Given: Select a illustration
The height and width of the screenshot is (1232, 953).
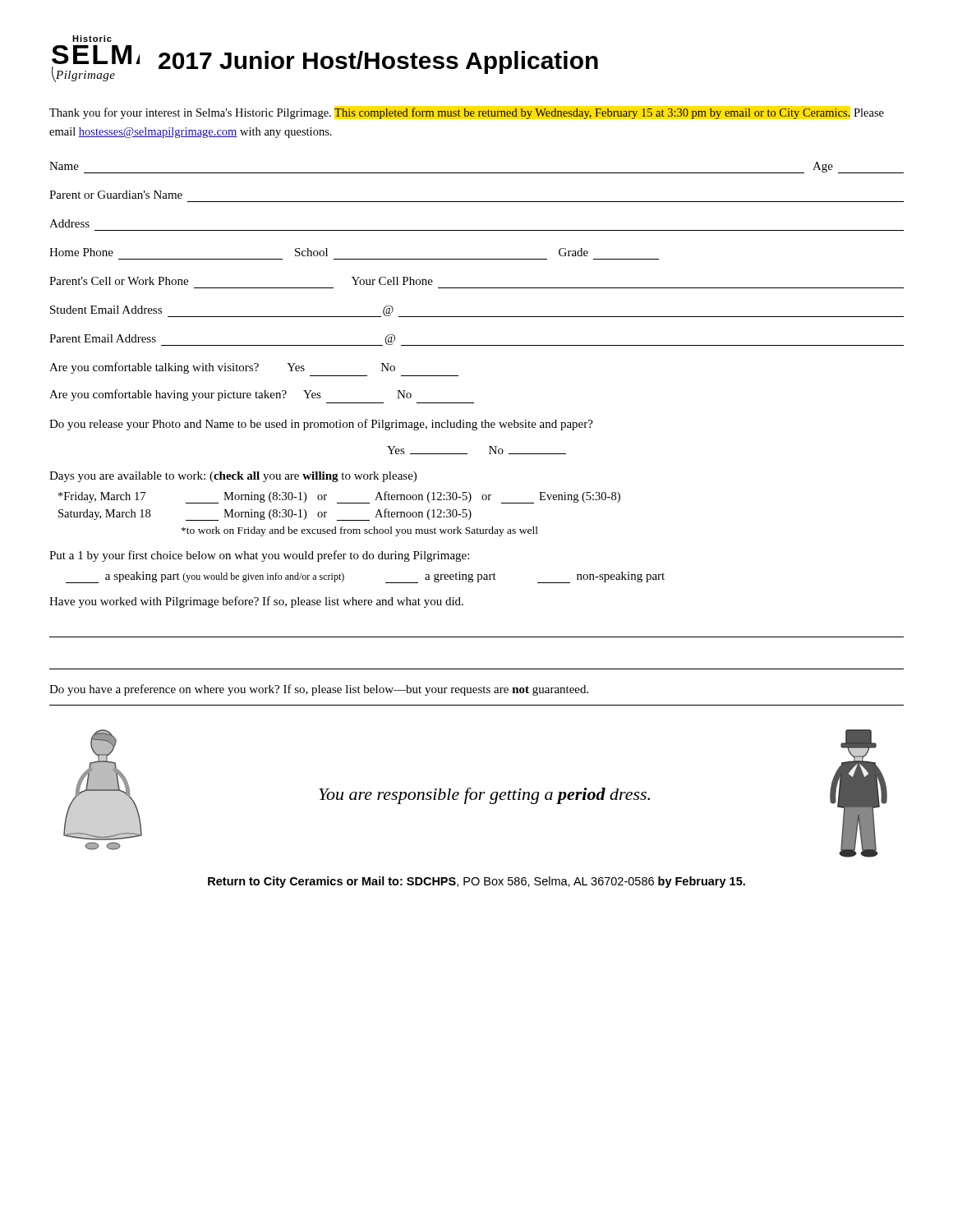Looking at the screenshot, I should tap(476, 794).
